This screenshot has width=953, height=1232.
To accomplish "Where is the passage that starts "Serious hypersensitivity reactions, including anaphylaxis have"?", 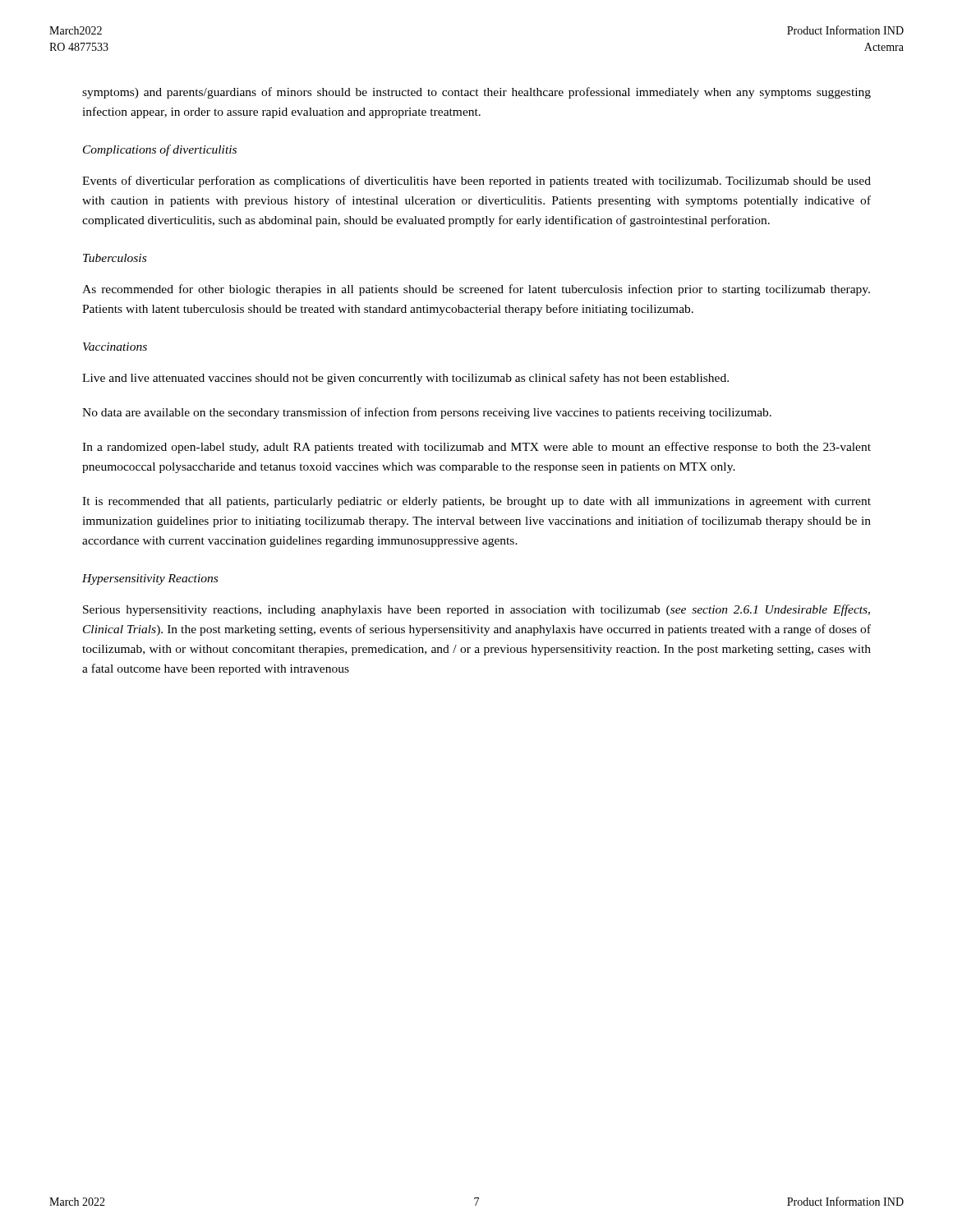I will [x=476, y=639].
